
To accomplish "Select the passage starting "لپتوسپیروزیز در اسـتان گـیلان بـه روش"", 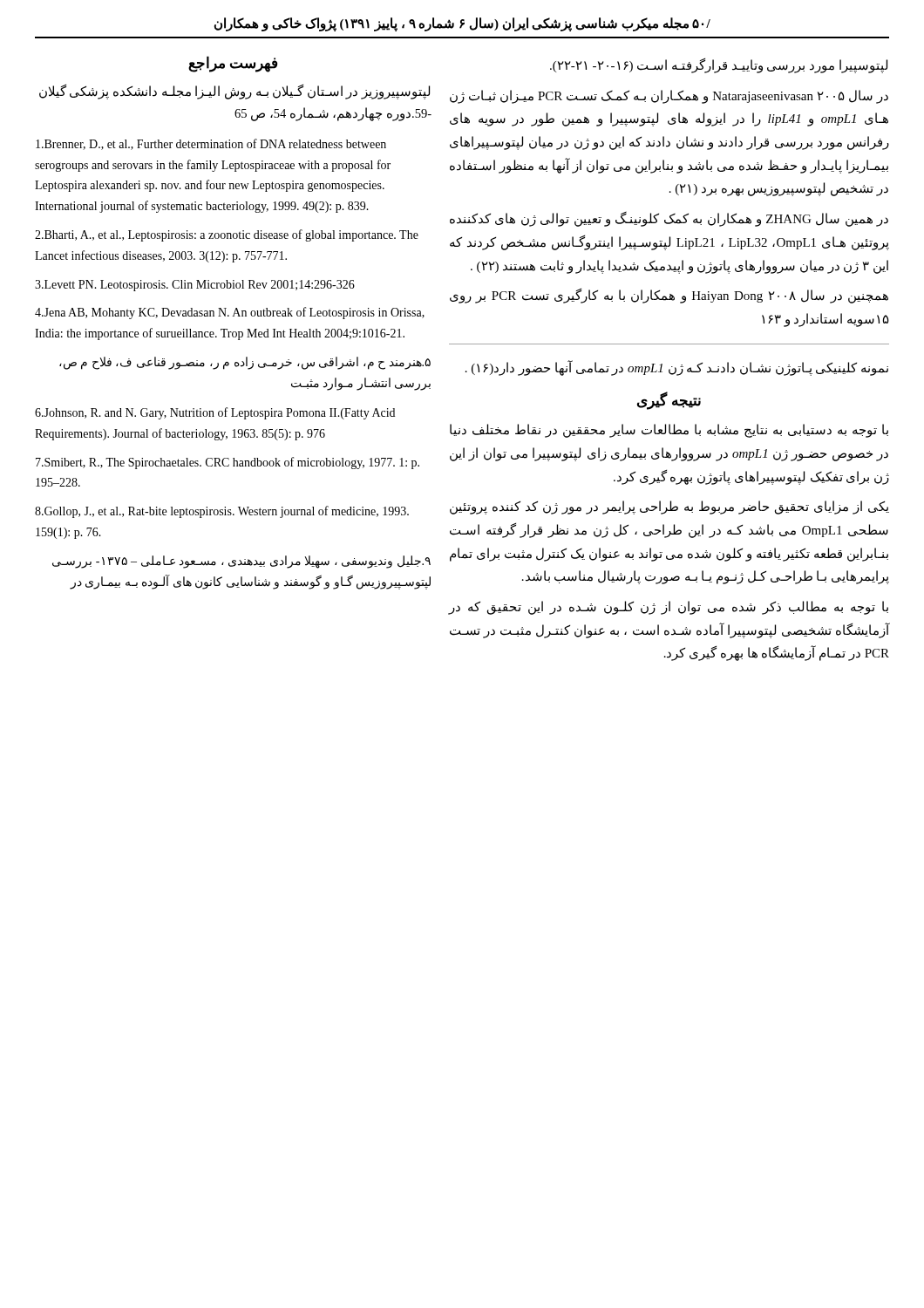I will point(235,103).
